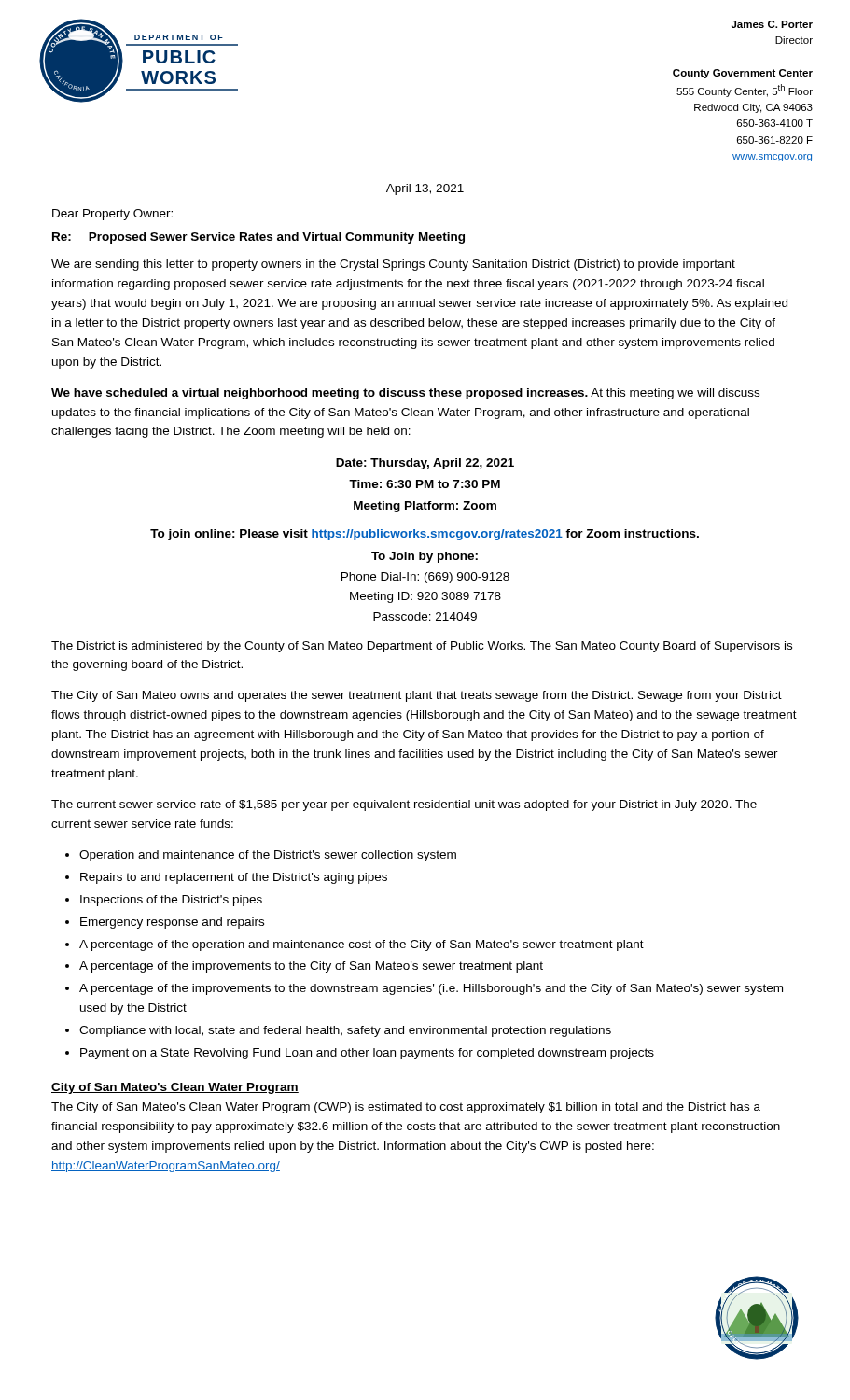Find the text block with the text "The City of San Mateo owns"

click(424, 734)
